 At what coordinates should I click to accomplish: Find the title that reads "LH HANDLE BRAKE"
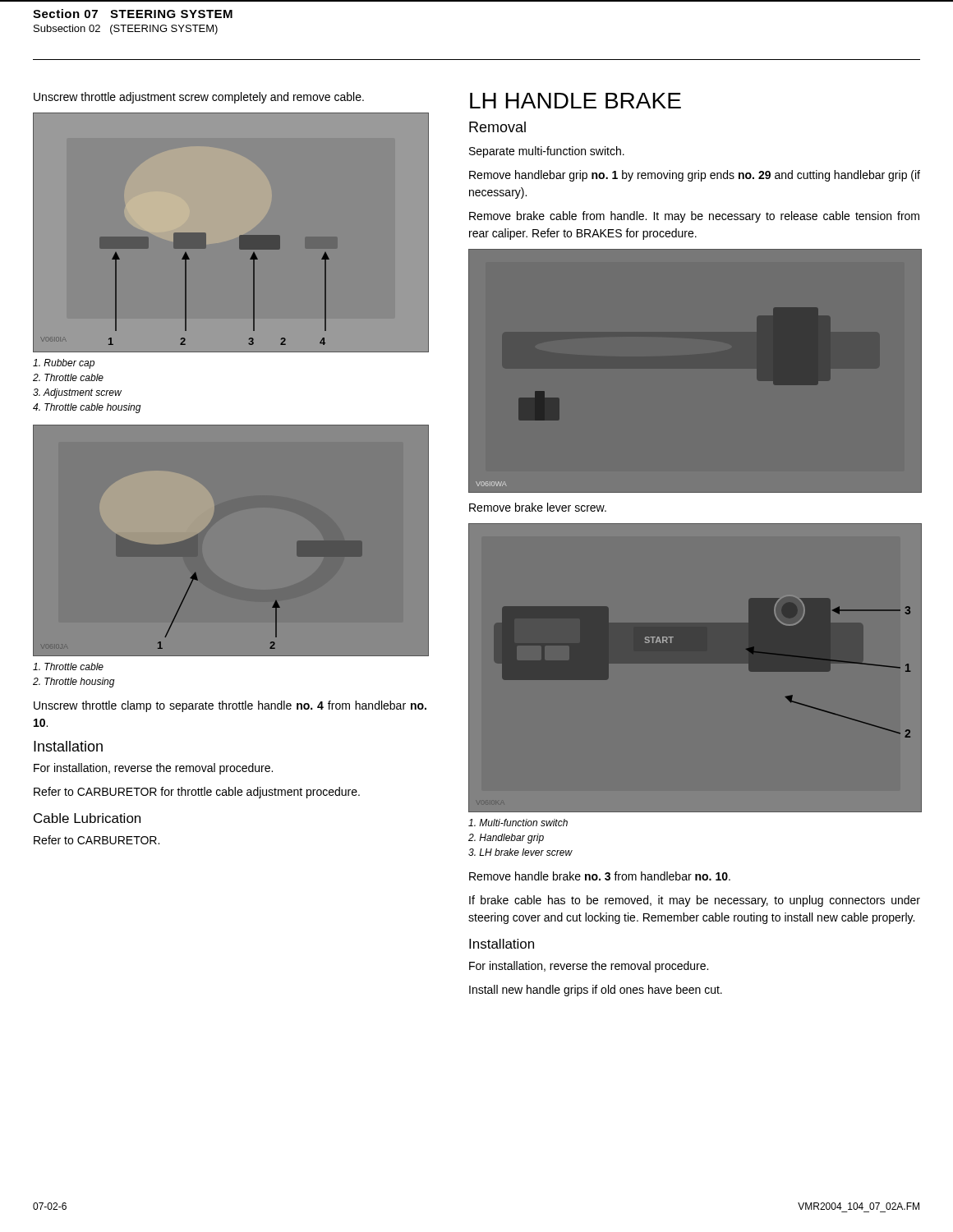(575, 101)
